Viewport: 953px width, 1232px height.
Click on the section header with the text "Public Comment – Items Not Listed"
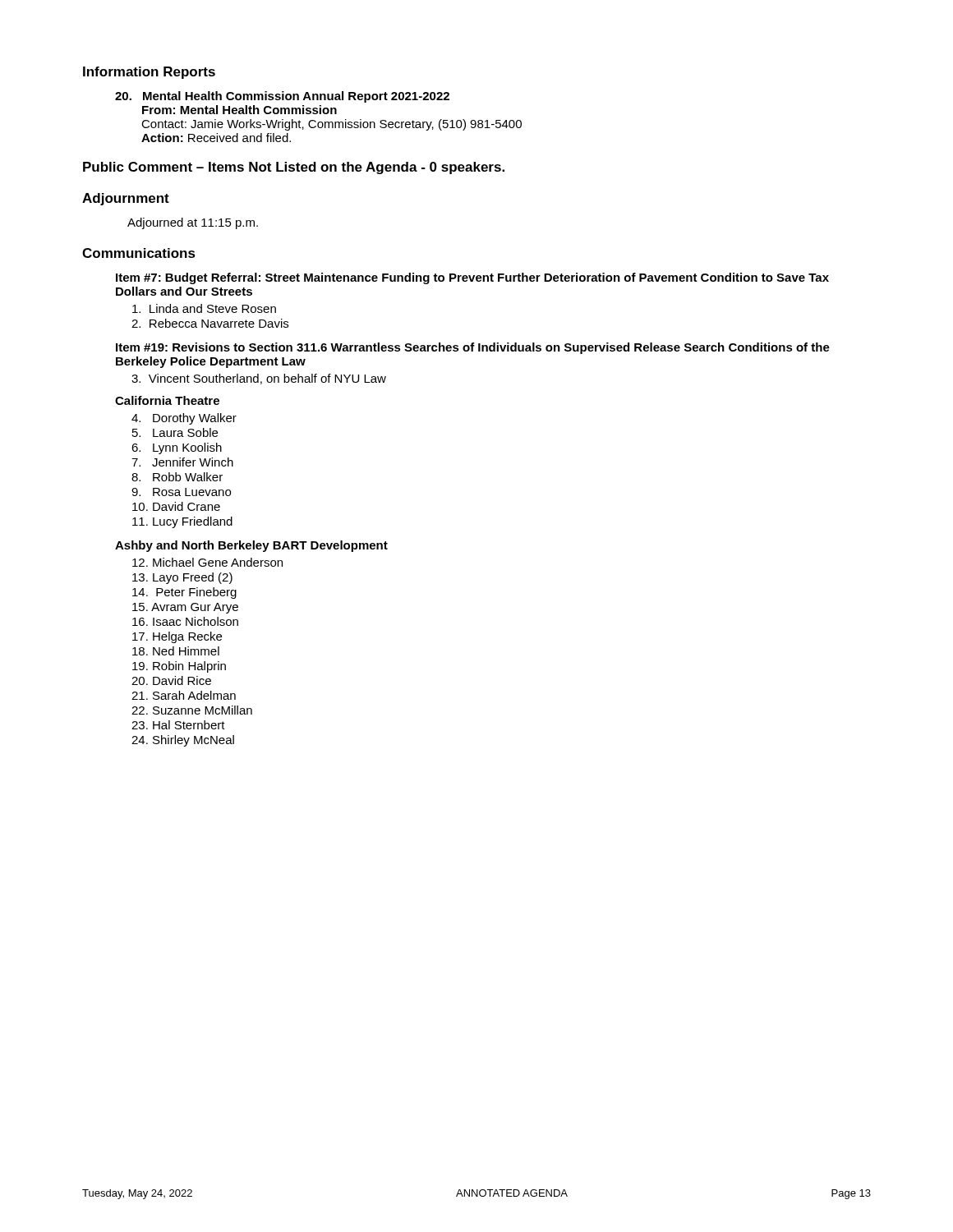(294, 167)
